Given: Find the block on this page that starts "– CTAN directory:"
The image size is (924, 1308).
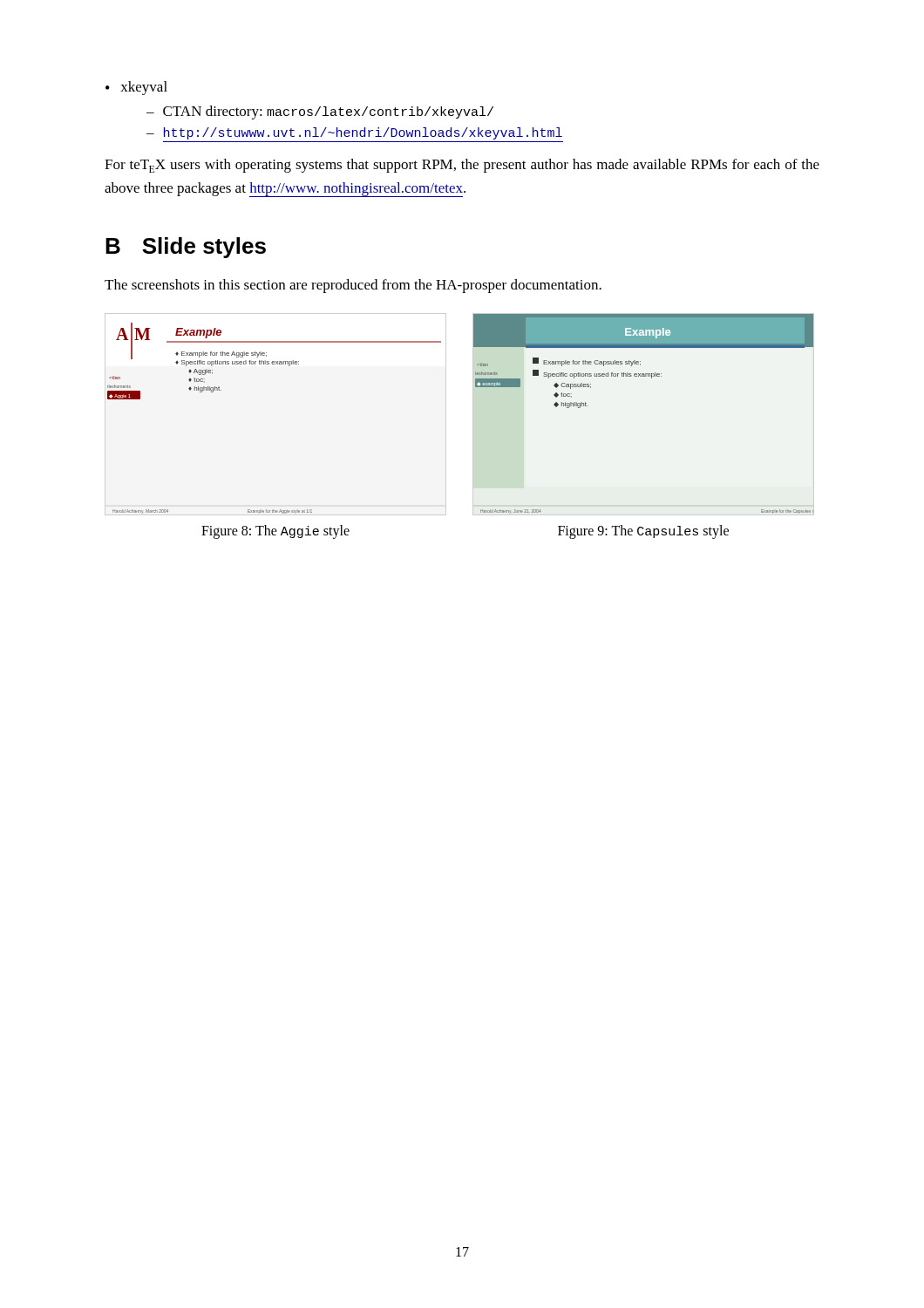Looking at the screenshot, I should pos(320,112).
